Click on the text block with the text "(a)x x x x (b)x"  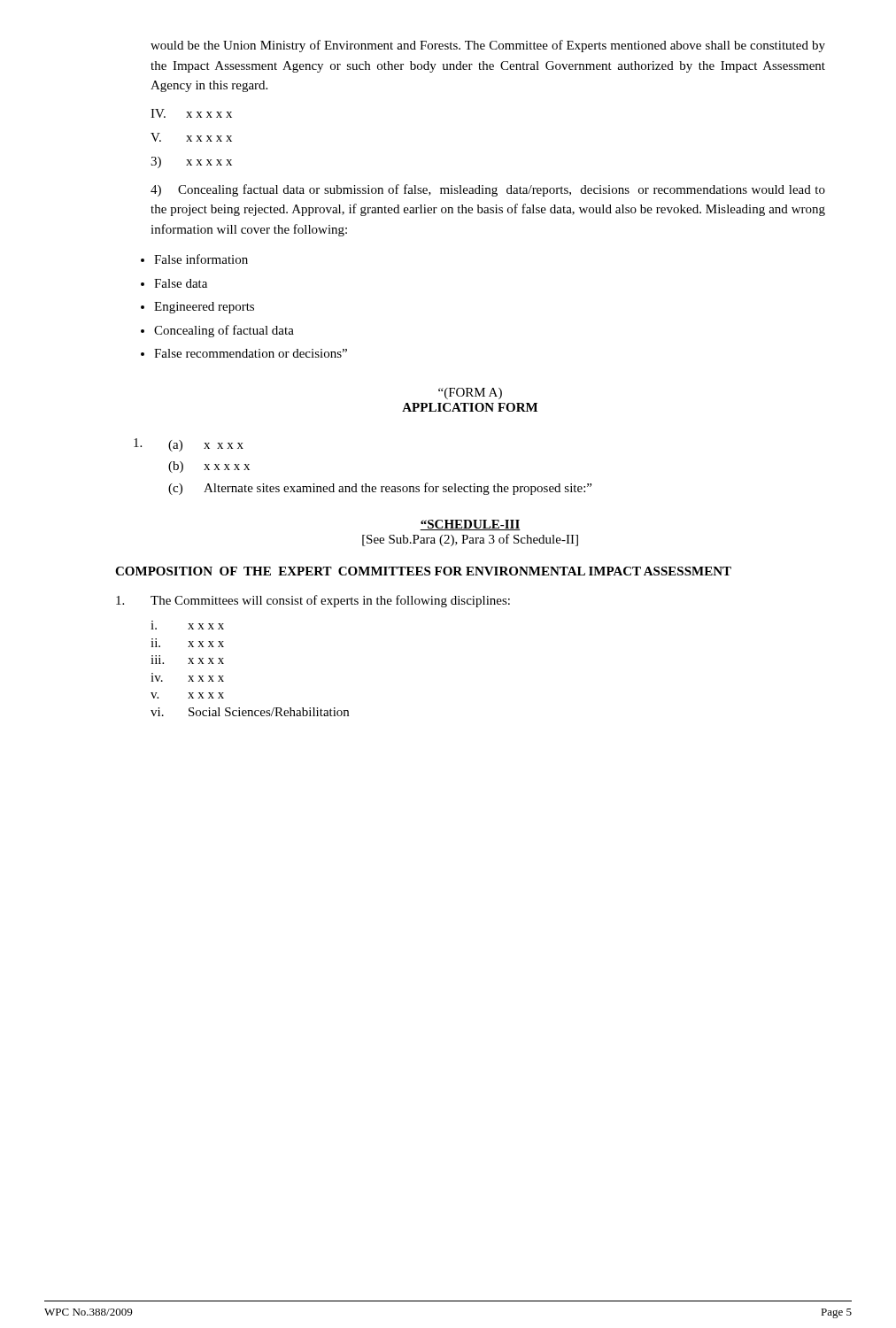[220, 445]
